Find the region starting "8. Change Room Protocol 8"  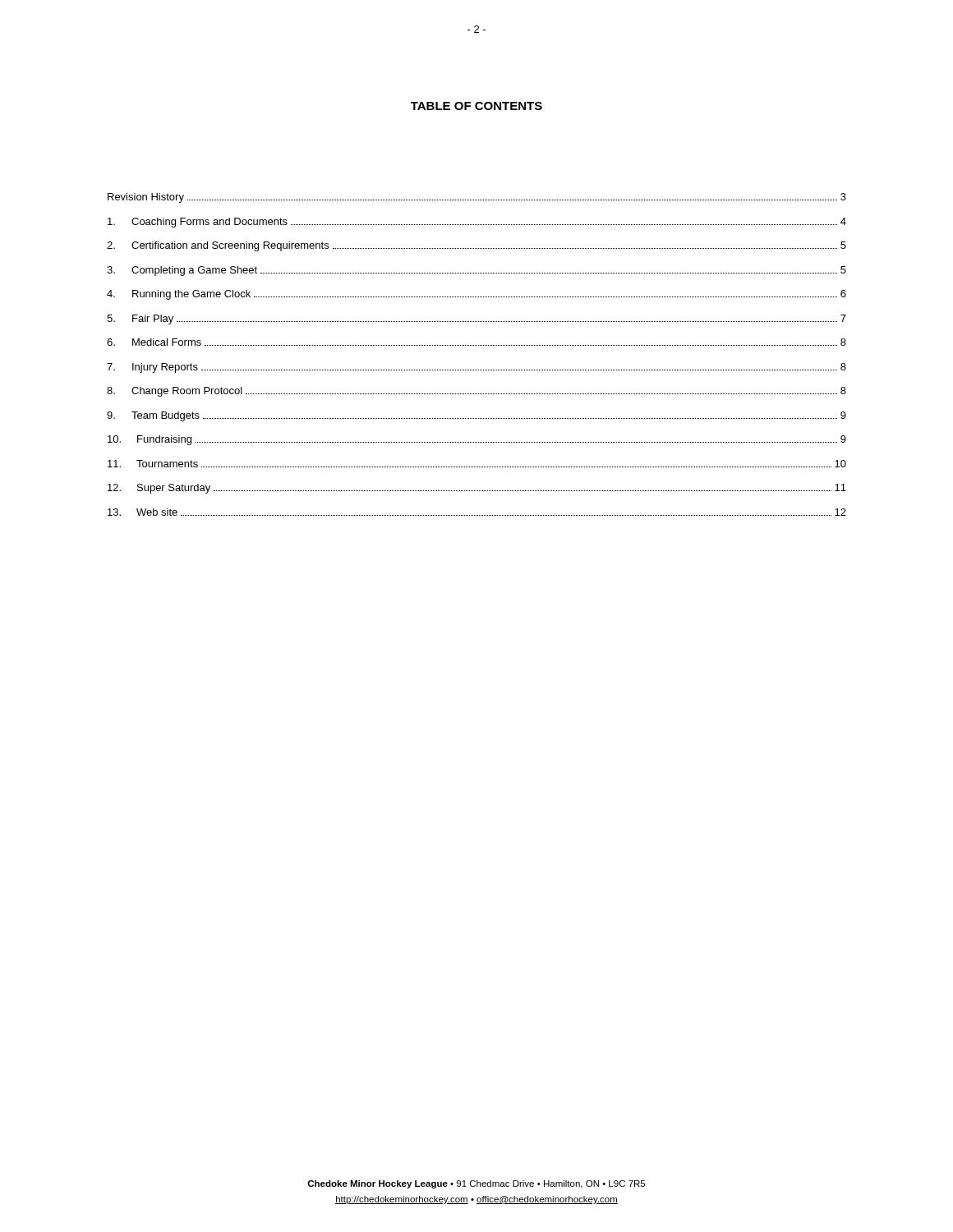[476, 391]
